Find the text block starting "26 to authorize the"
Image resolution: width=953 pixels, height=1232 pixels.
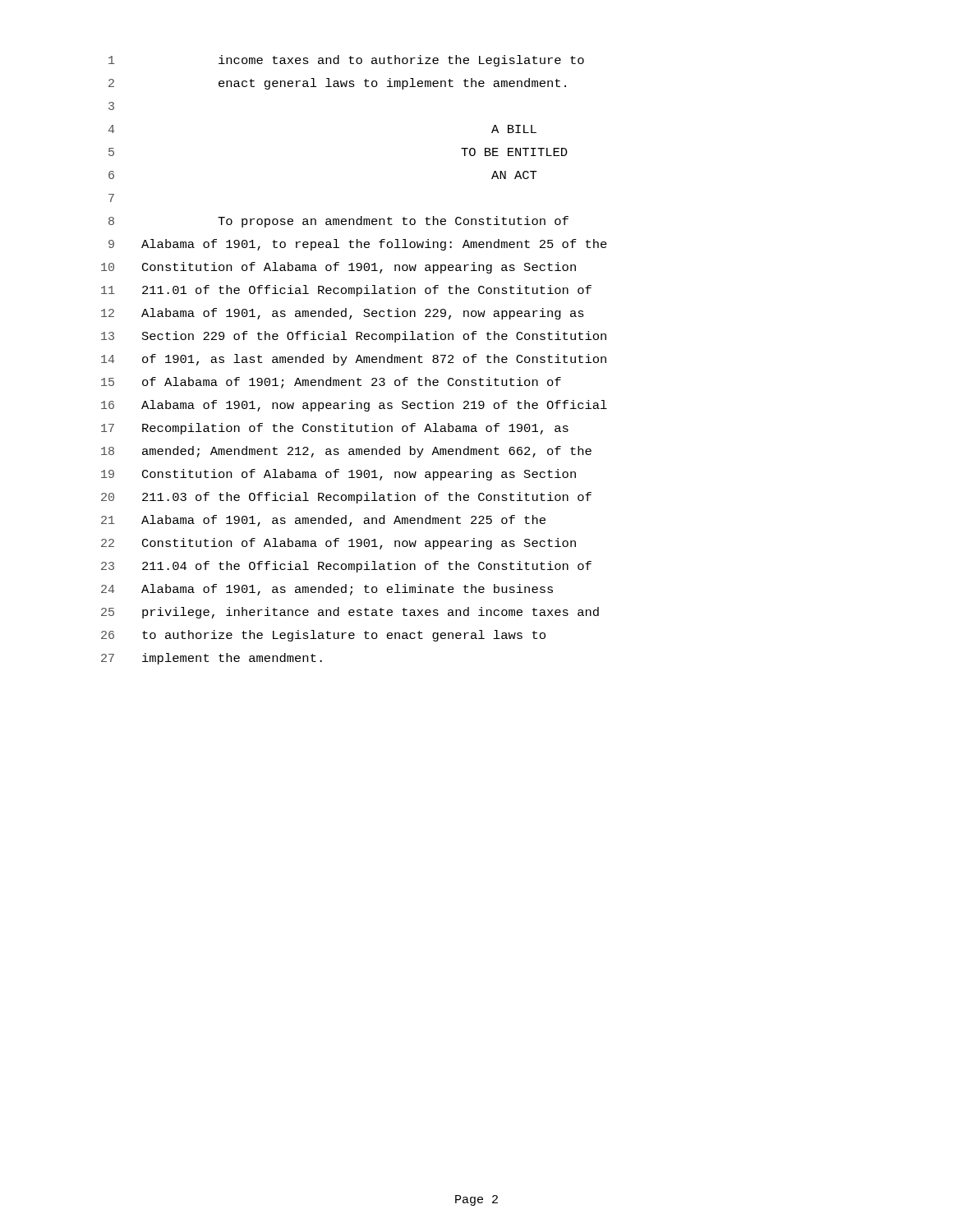pyautogui.click(x=314, y=636)
